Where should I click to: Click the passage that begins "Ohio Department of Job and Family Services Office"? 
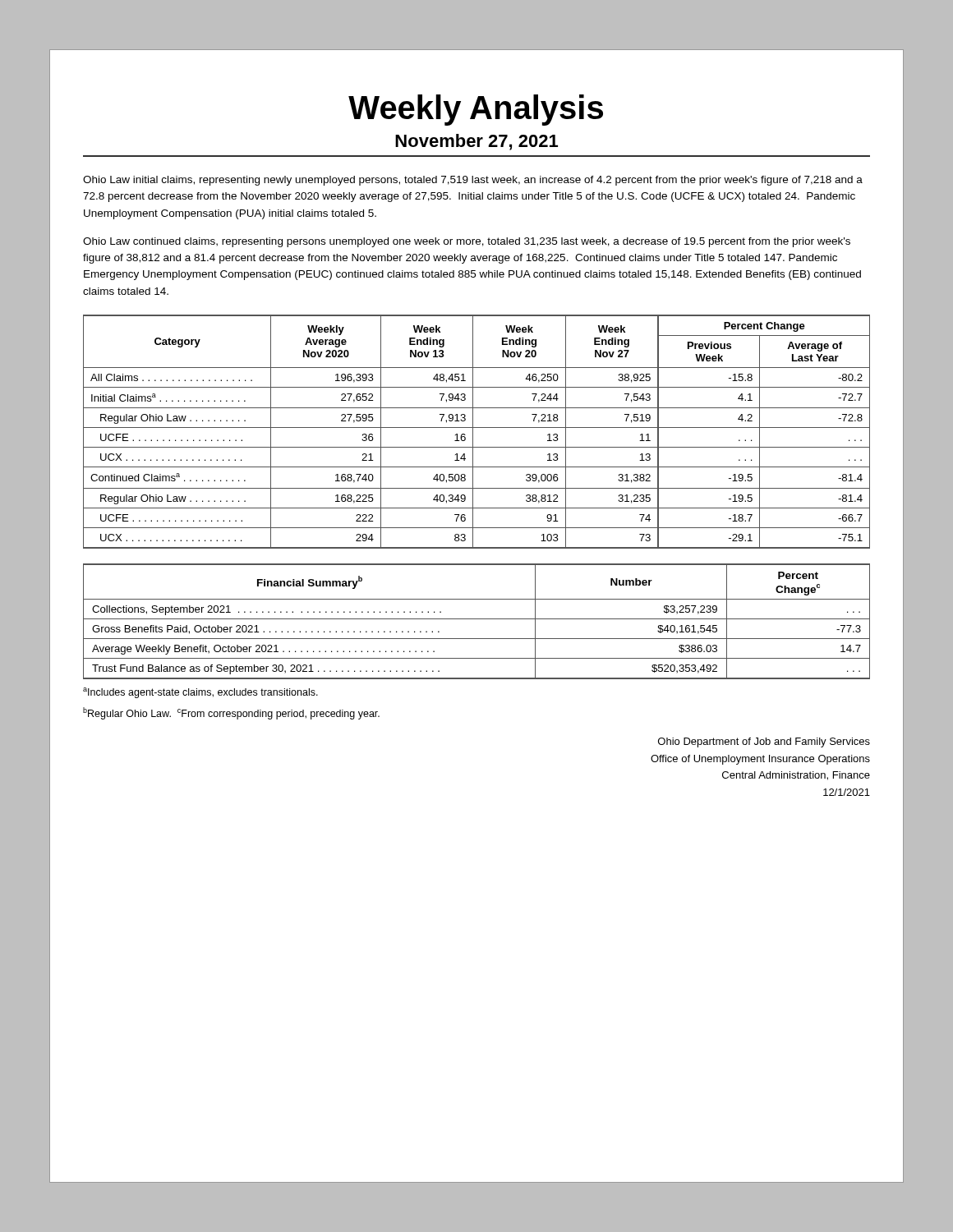coord(760,767)
